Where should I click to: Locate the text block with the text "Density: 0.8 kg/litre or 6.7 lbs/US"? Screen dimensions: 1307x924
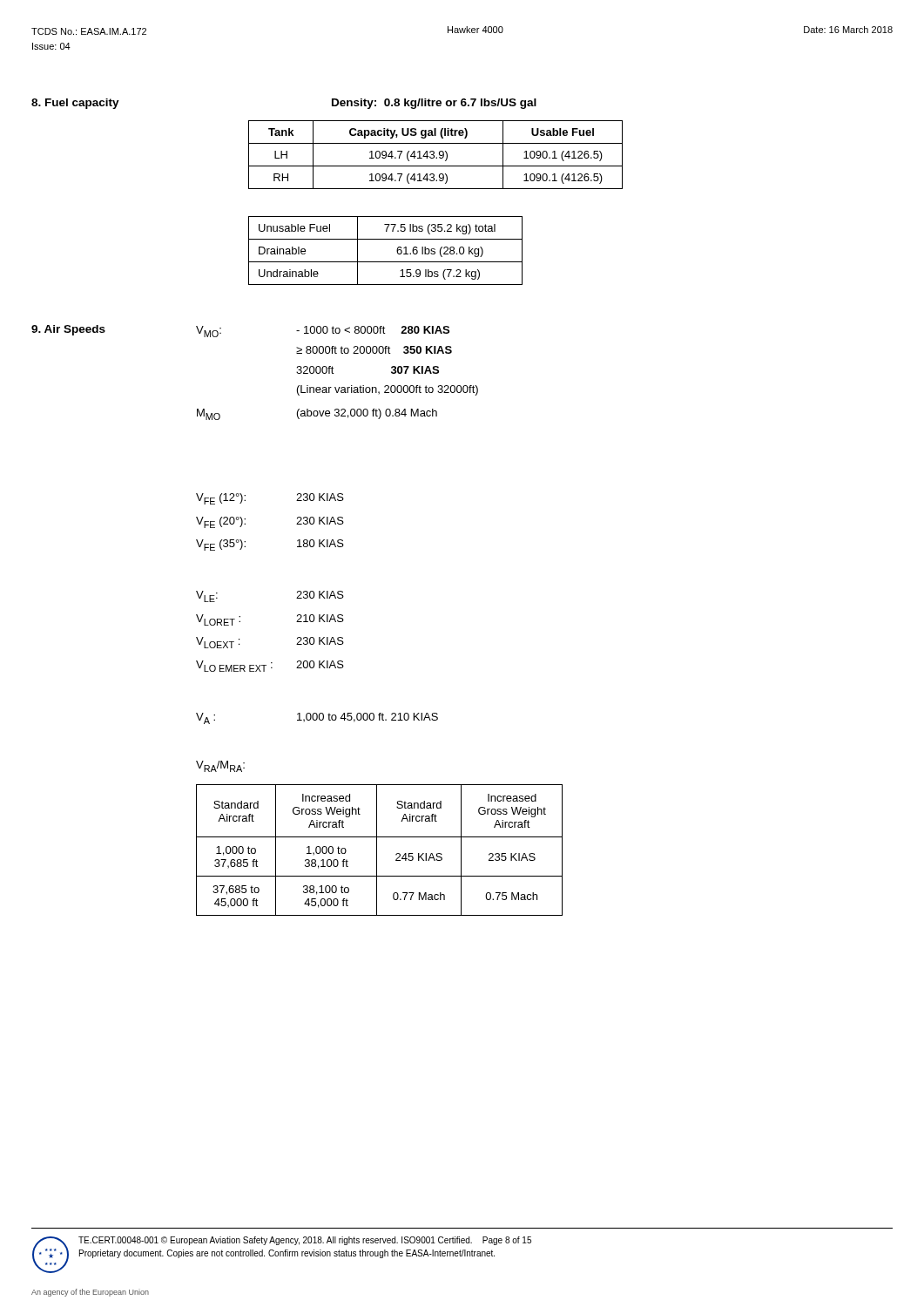coord(434,102)
